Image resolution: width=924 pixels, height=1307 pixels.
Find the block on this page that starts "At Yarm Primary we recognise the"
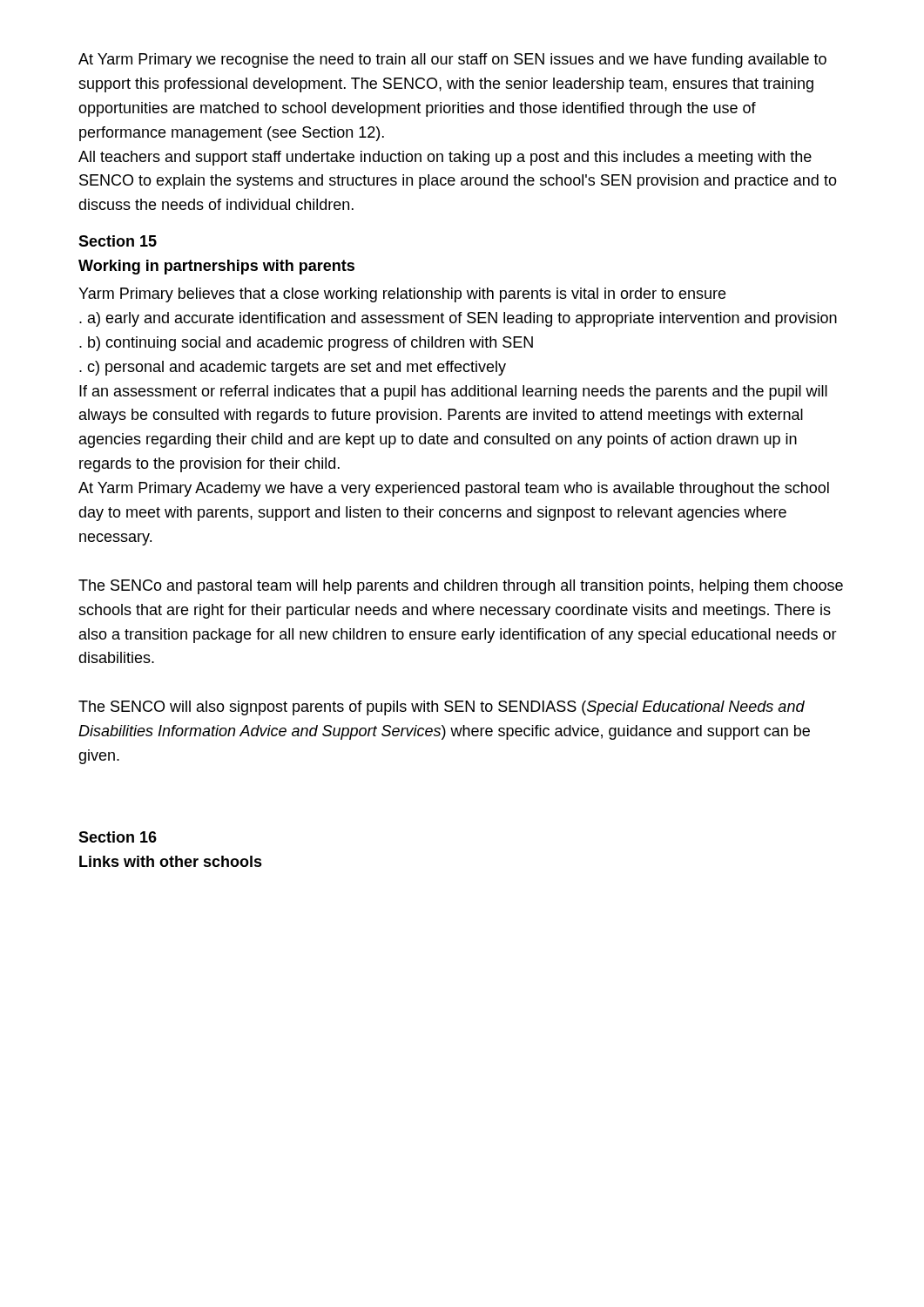click(453, 96)
